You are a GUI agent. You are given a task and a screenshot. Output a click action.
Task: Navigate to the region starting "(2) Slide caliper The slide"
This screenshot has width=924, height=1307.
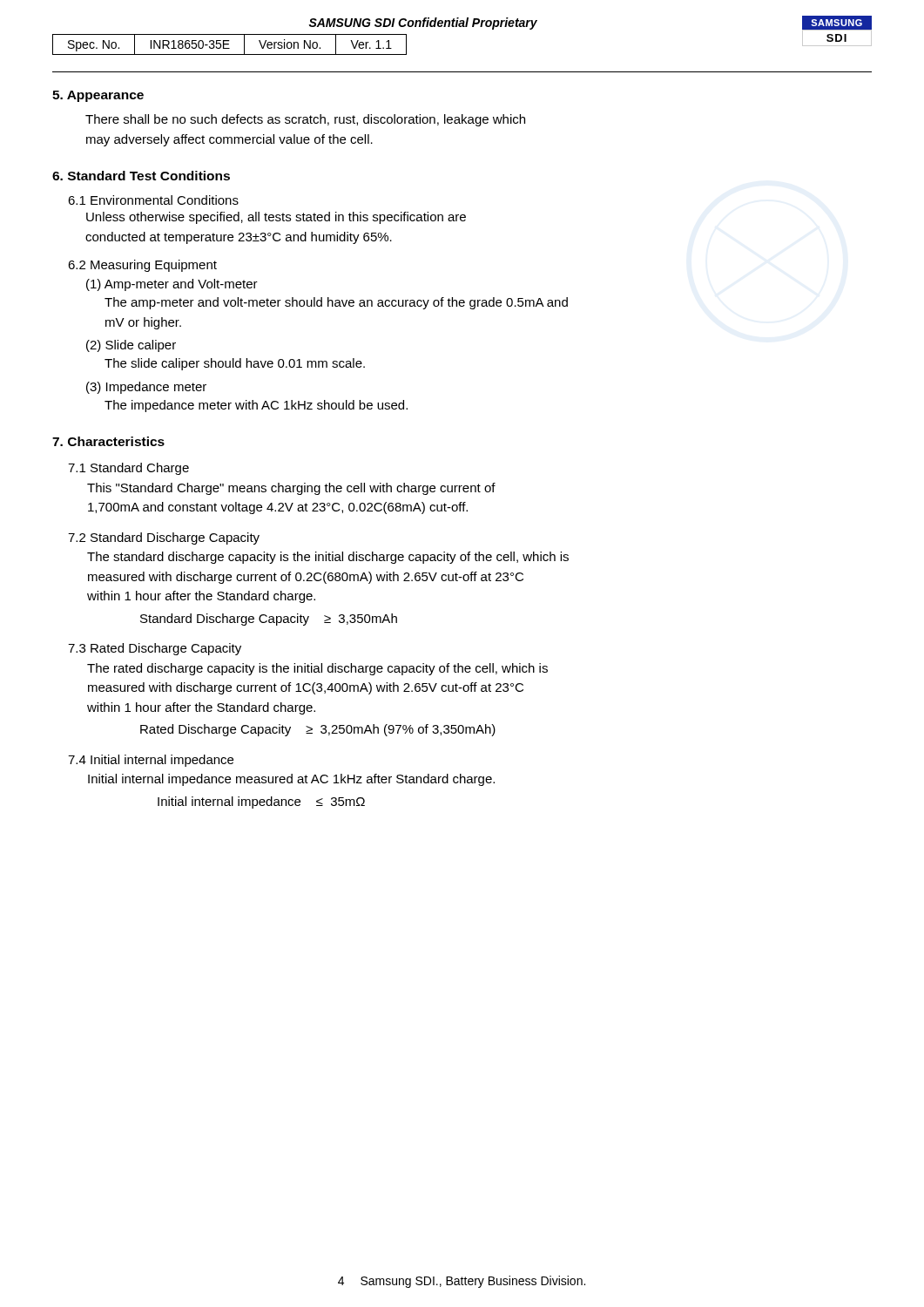point(131,346)
